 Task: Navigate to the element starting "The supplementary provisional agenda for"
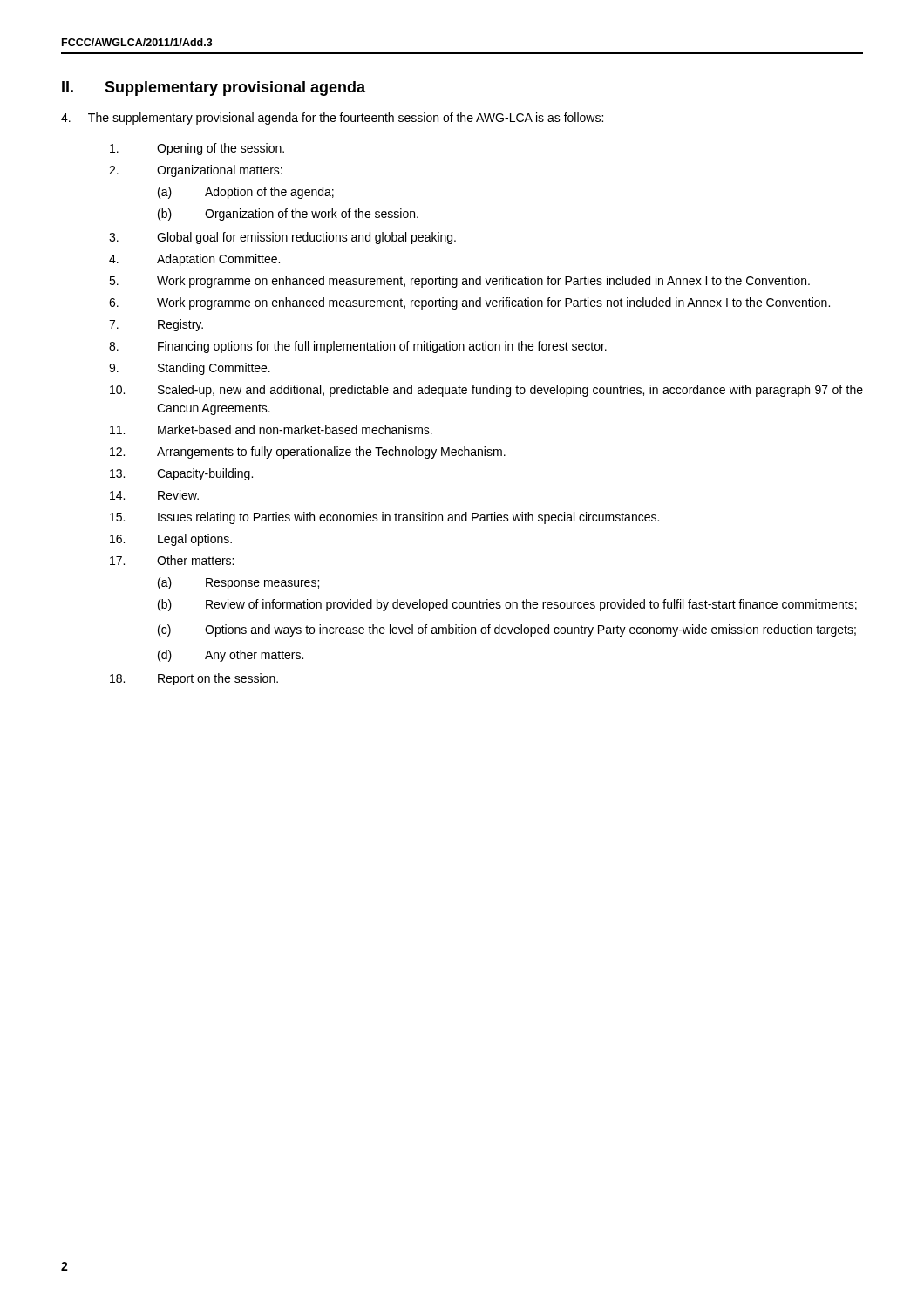tap(333, 118)
